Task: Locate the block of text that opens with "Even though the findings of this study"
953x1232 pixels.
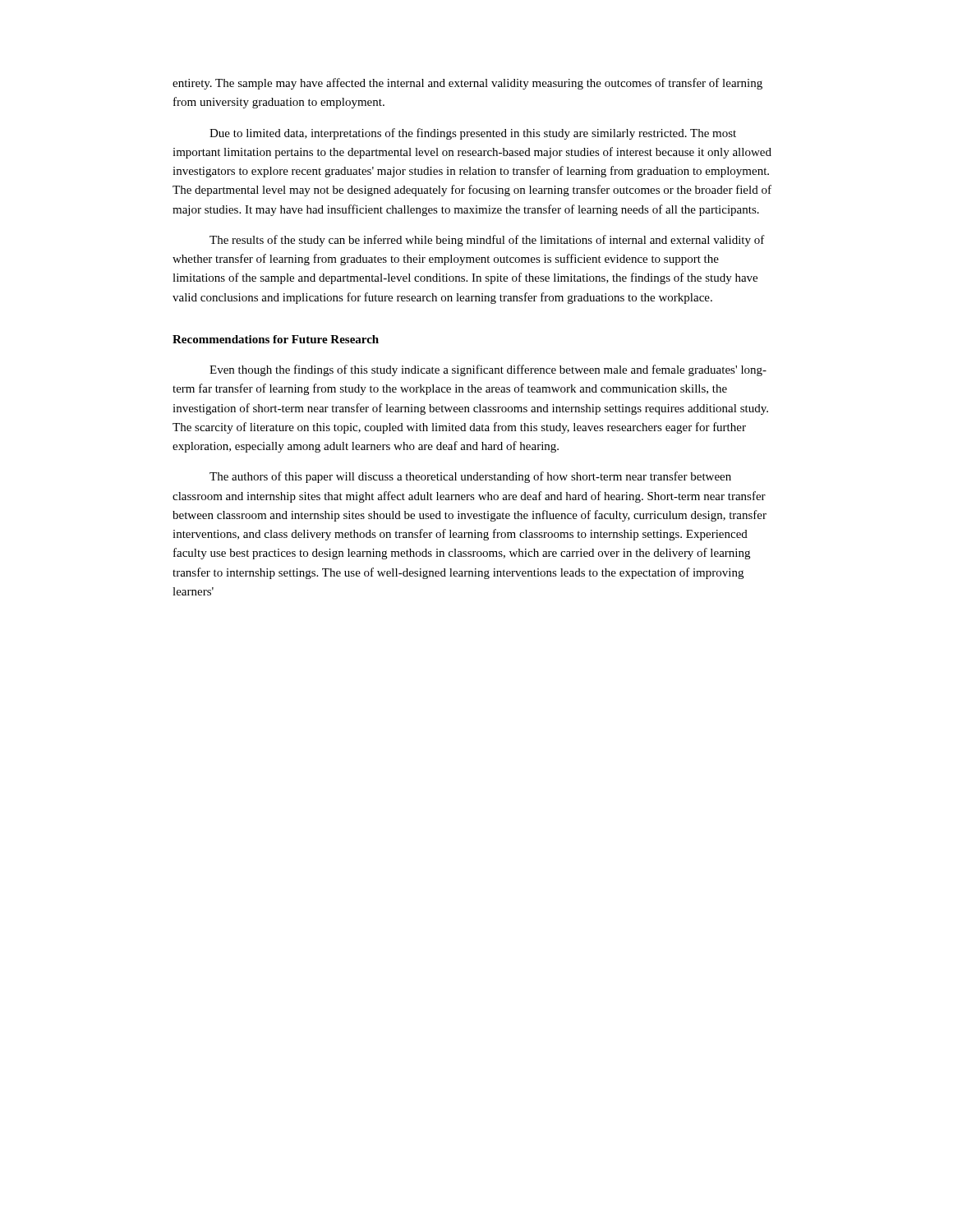Action: (x=472, y=408)
